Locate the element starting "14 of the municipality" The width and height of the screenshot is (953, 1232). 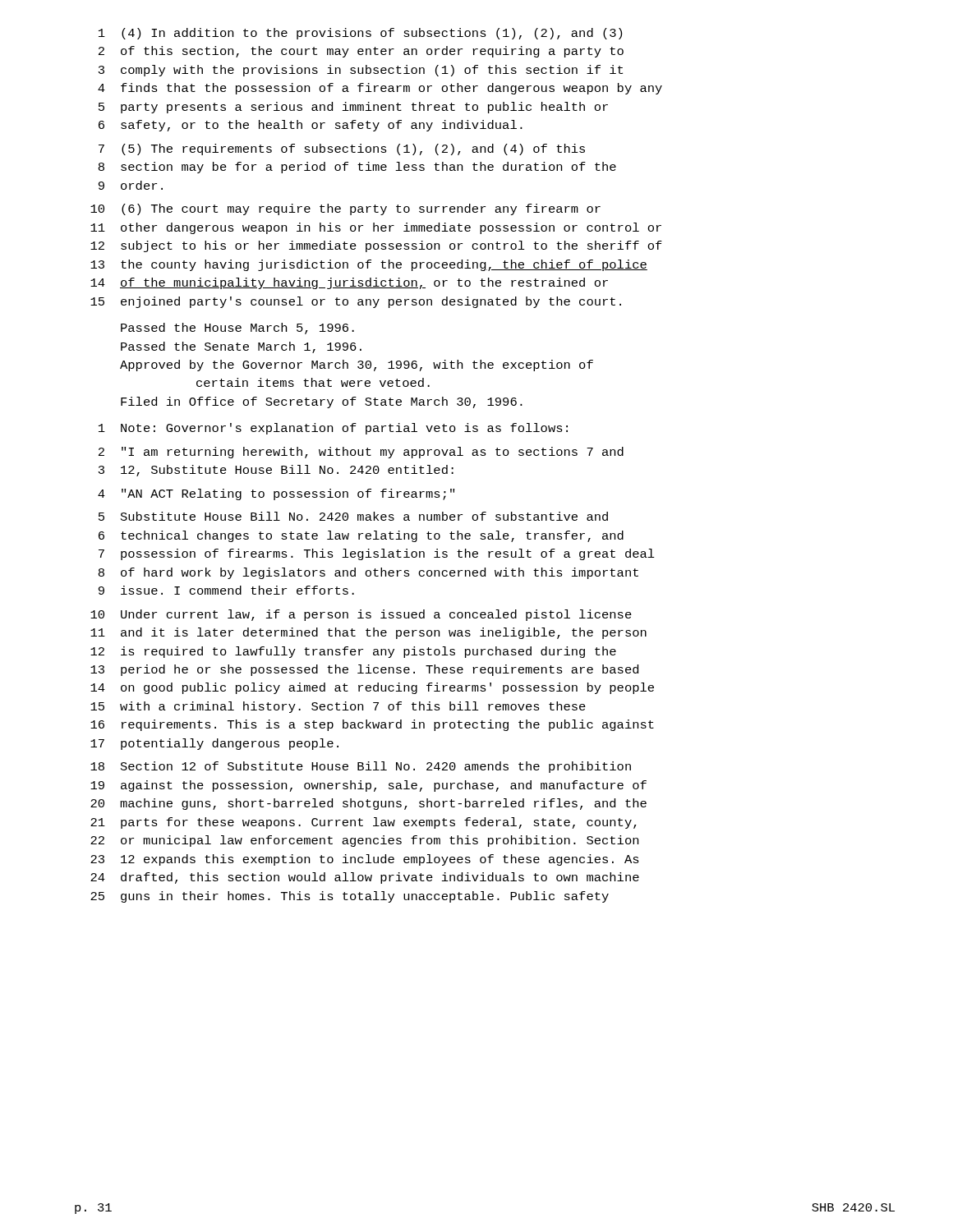coord(485,284)
